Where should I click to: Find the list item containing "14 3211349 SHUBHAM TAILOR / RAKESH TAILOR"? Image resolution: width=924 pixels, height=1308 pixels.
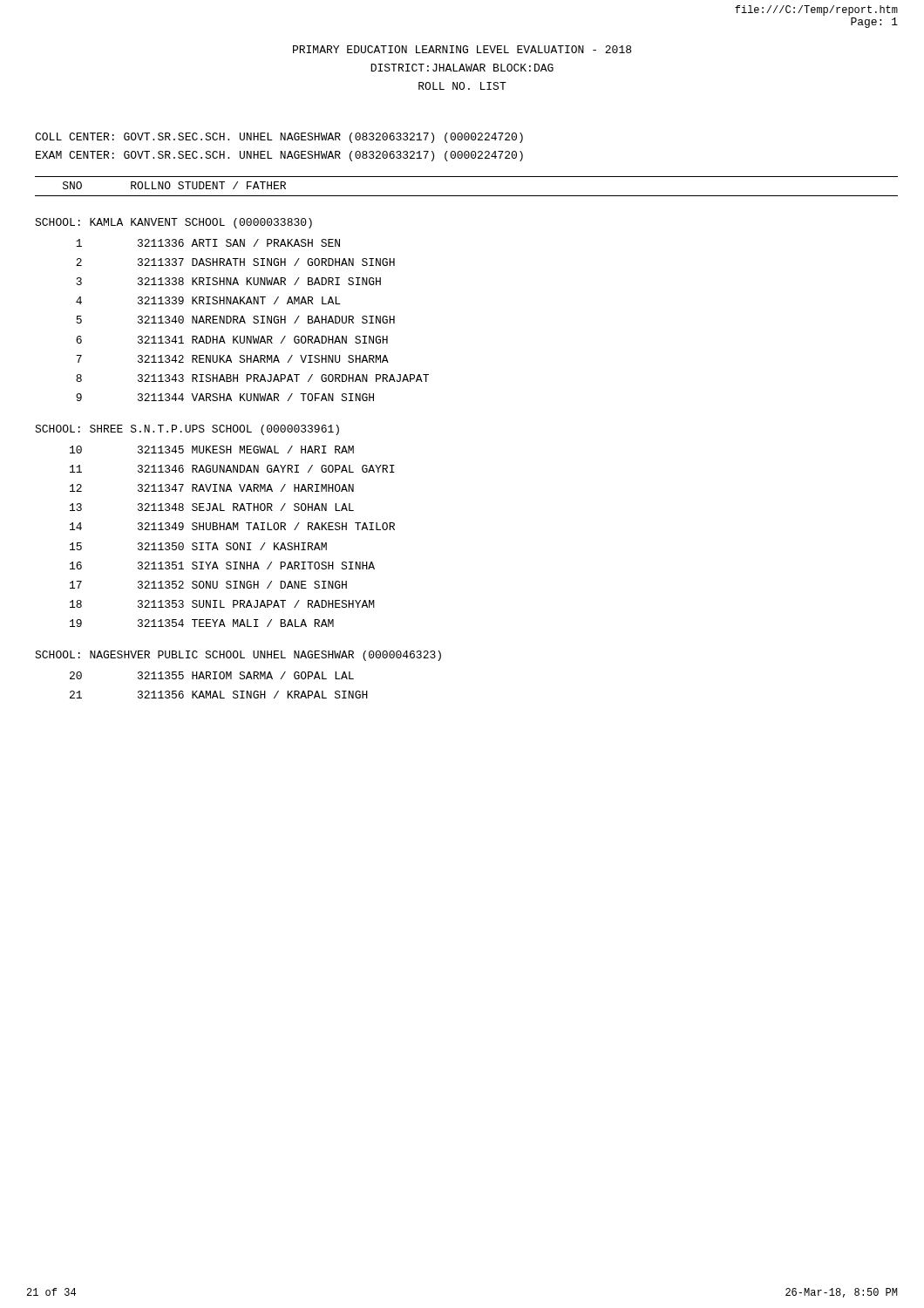coord(215,528)
